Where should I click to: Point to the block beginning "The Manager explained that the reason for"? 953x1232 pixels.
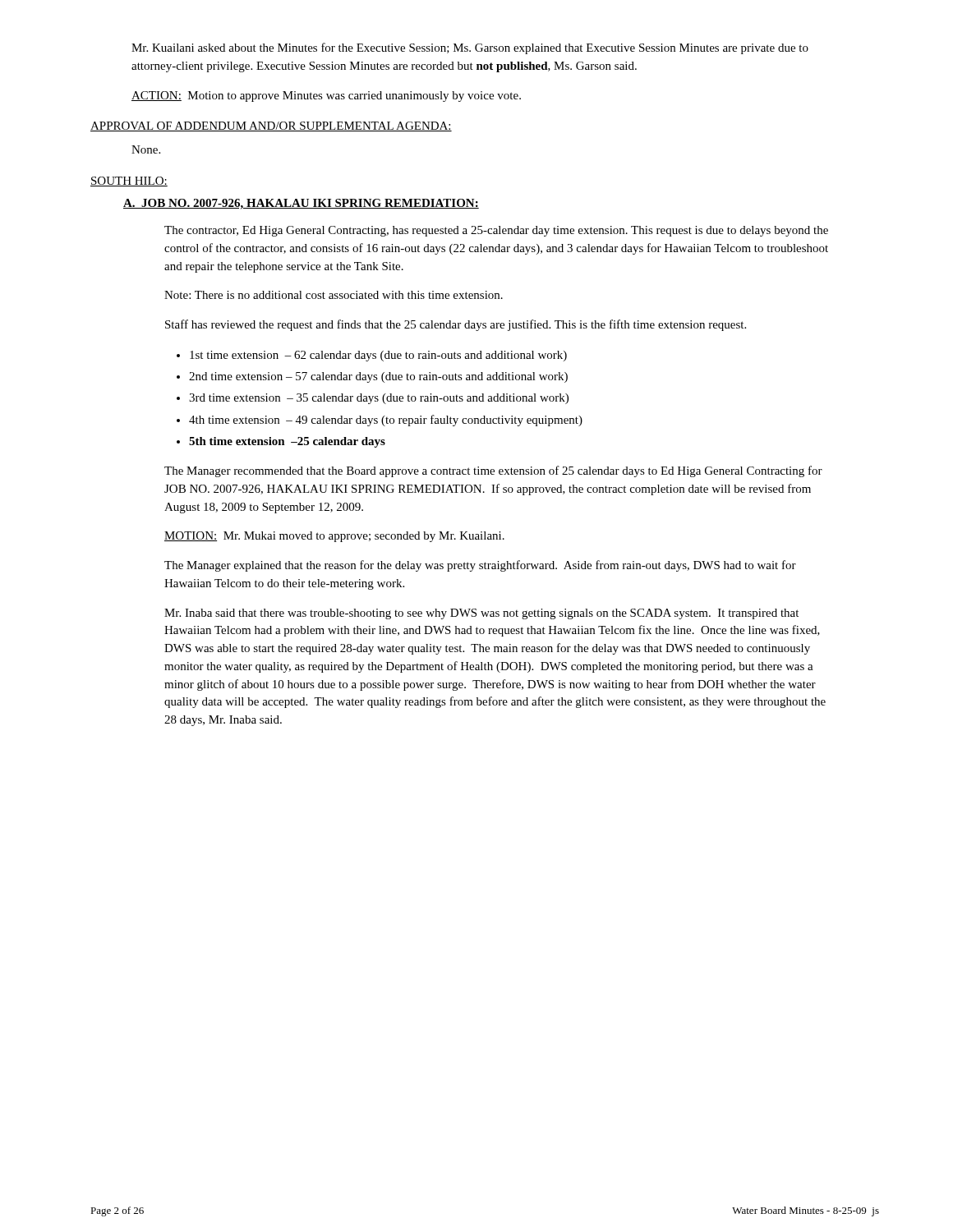(480, 574)
